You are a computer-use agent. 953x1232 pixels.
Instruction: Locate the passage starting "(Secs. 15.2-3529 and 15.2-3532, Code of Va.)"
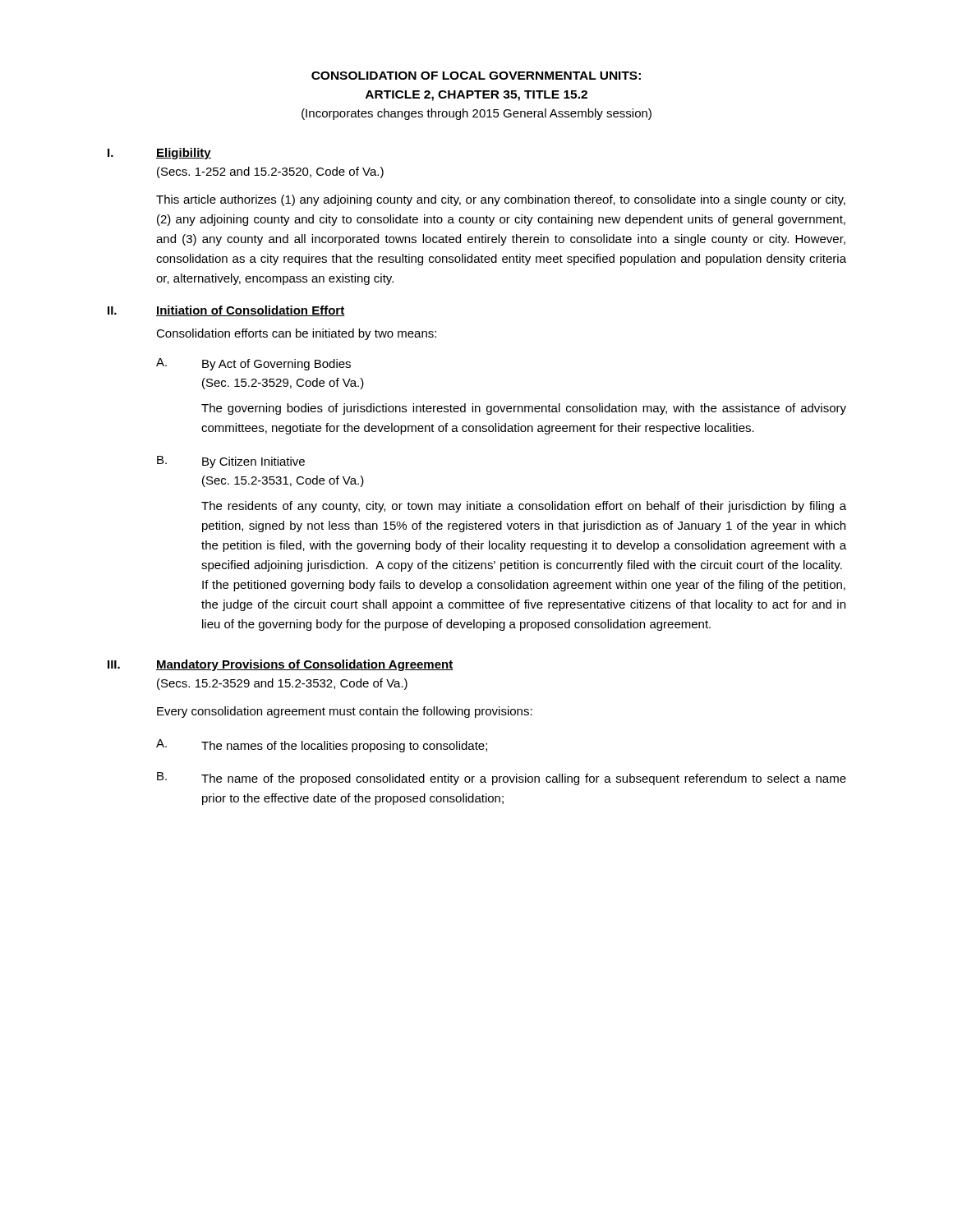coord(282,683)
